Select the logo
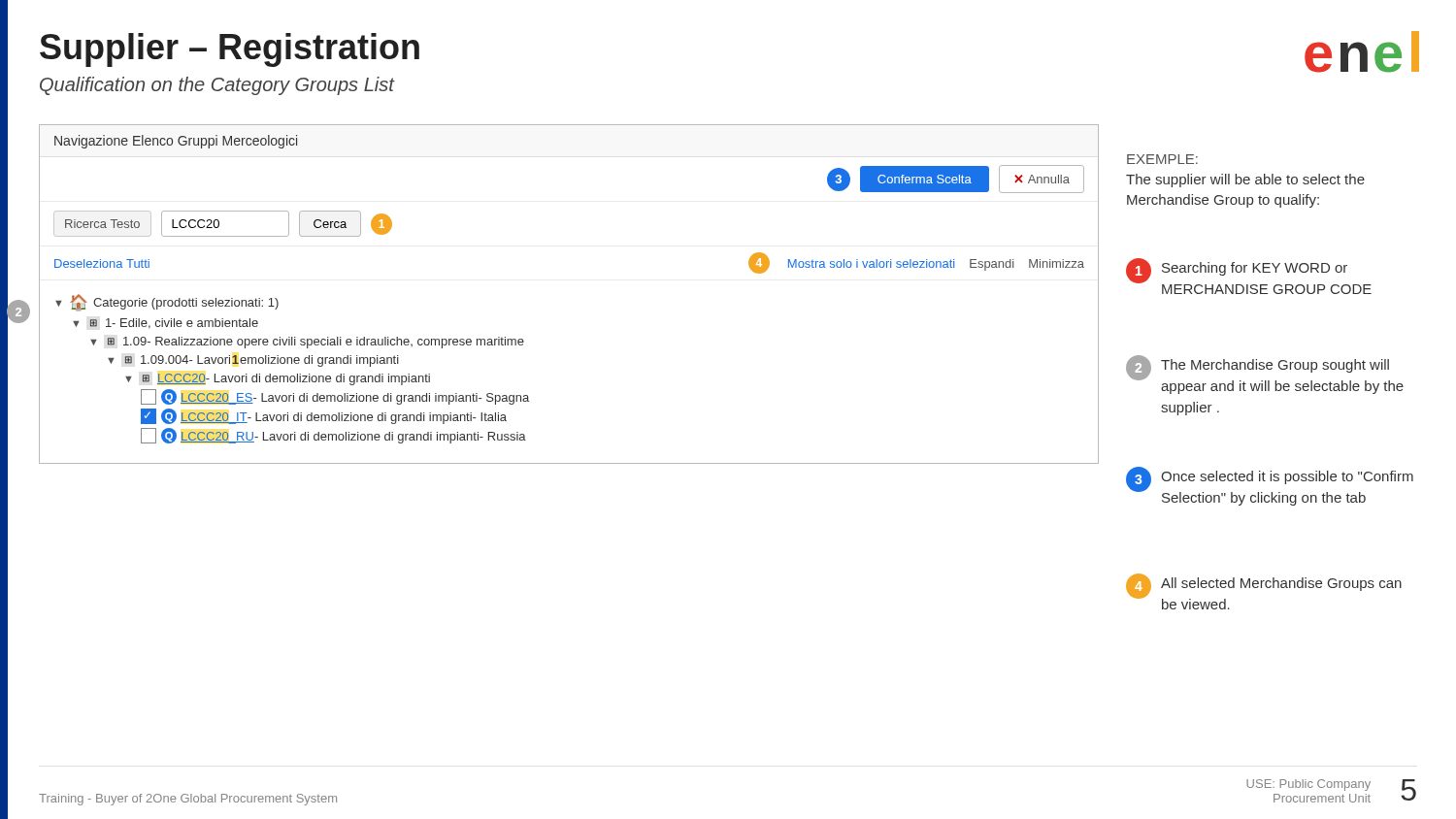 [1366, 51]
